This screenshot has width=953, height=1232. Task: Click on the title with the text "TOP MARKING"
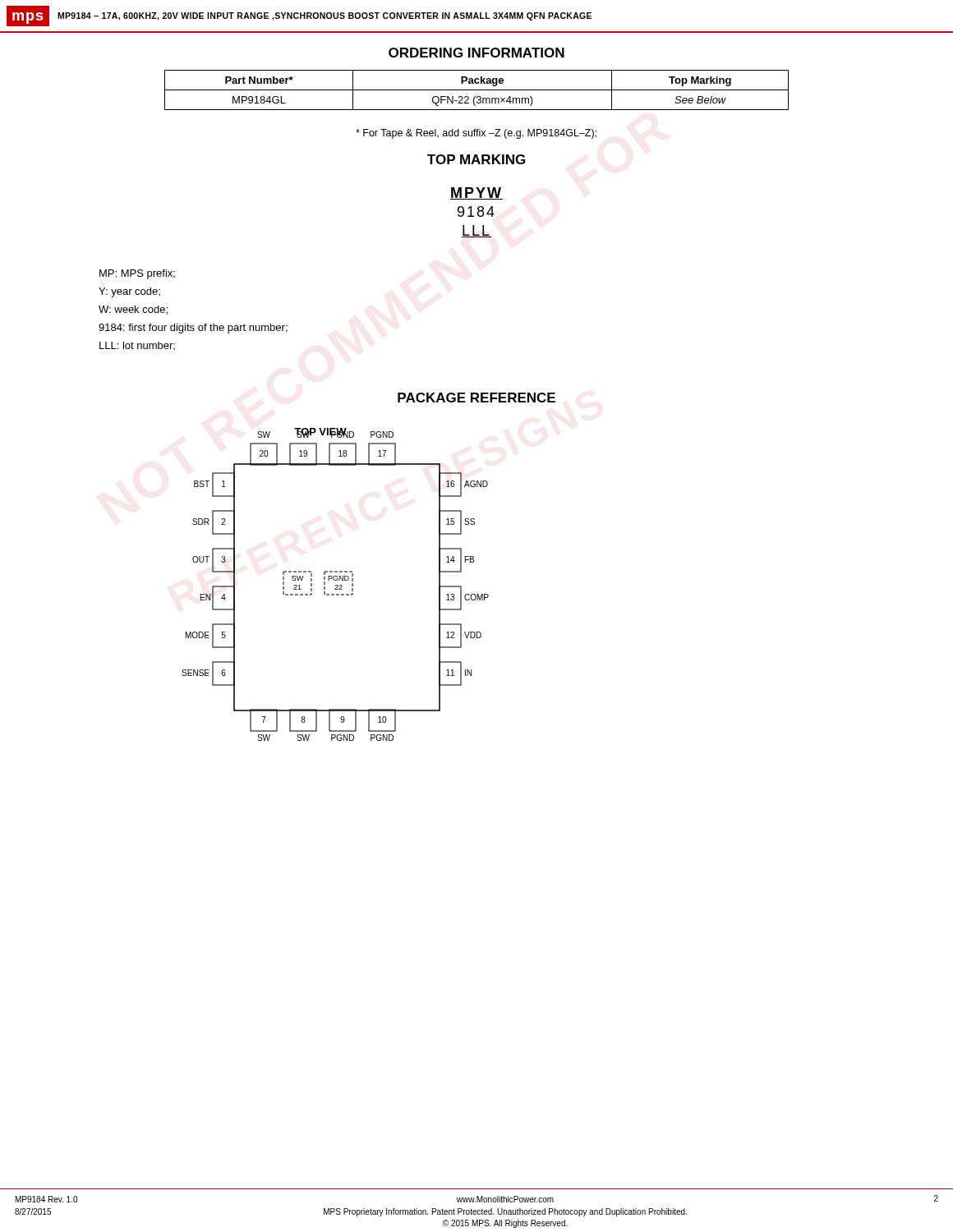[x=476, y=160]
